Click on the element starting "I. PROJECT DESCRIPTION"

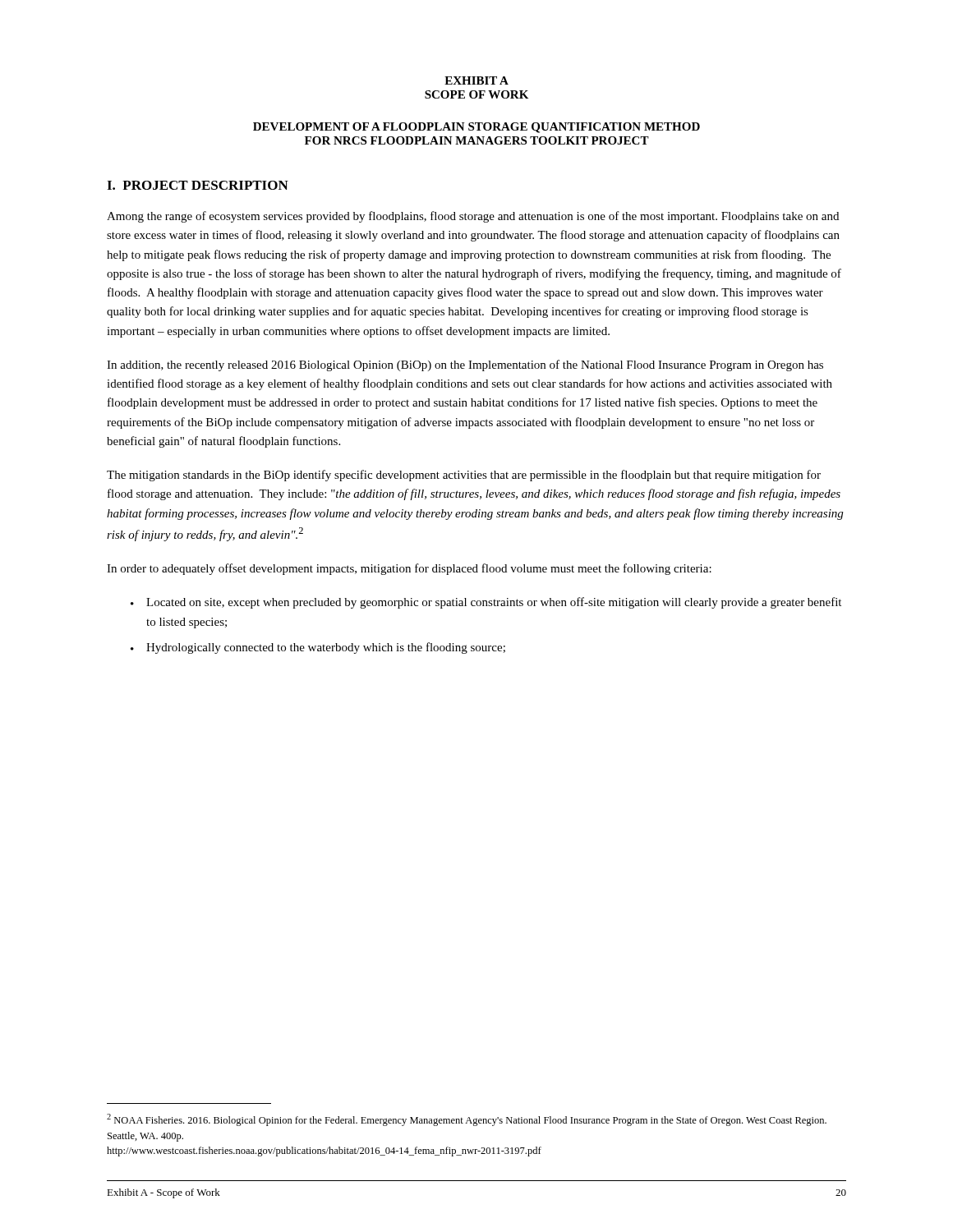[198, 185]
